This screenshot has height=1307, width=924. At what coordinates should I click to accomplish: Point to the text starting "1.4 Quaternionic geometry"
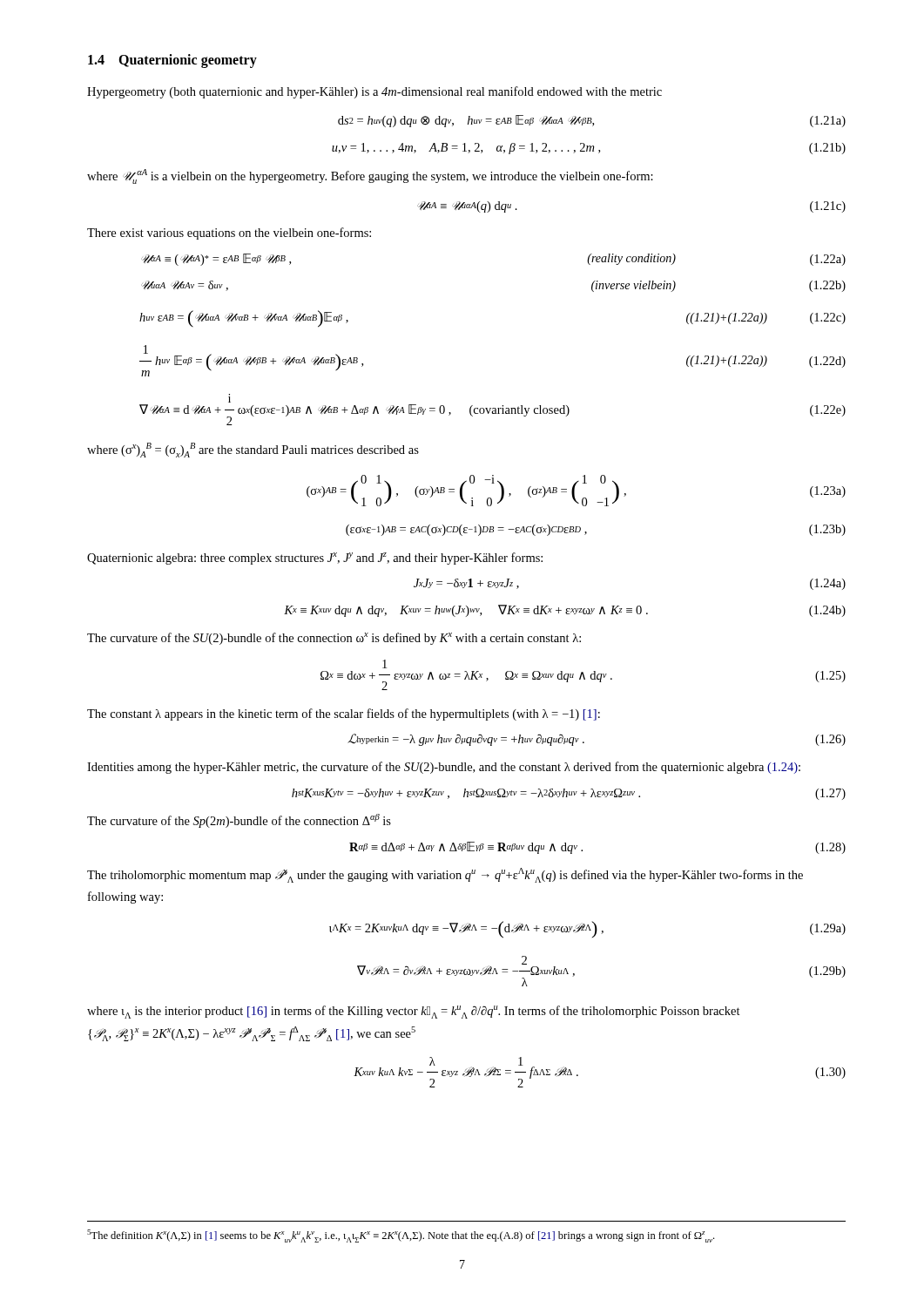coord(172,60)
